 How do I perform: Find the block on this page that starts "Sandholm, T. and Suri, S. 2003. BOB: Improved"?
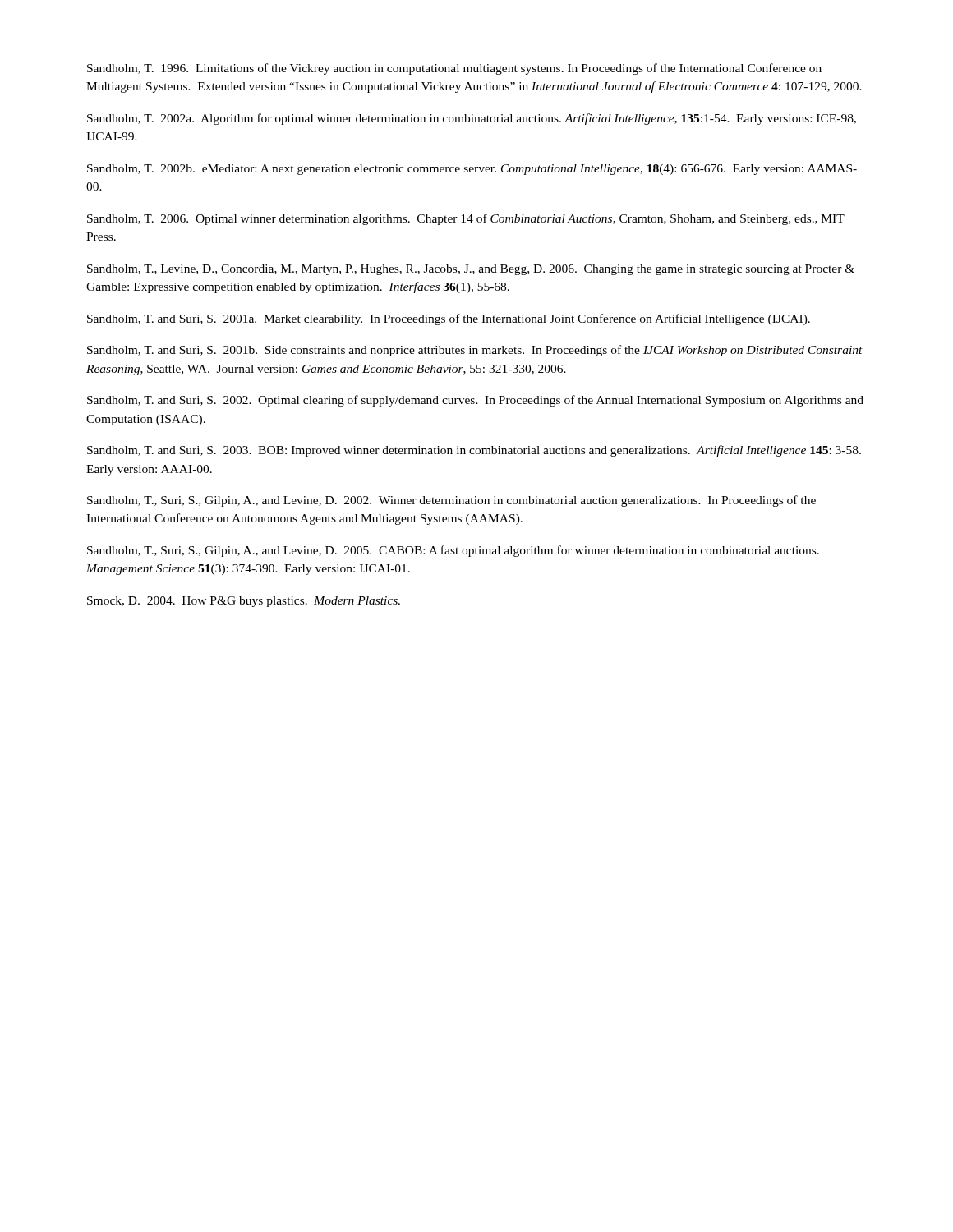tap(476, 459)
